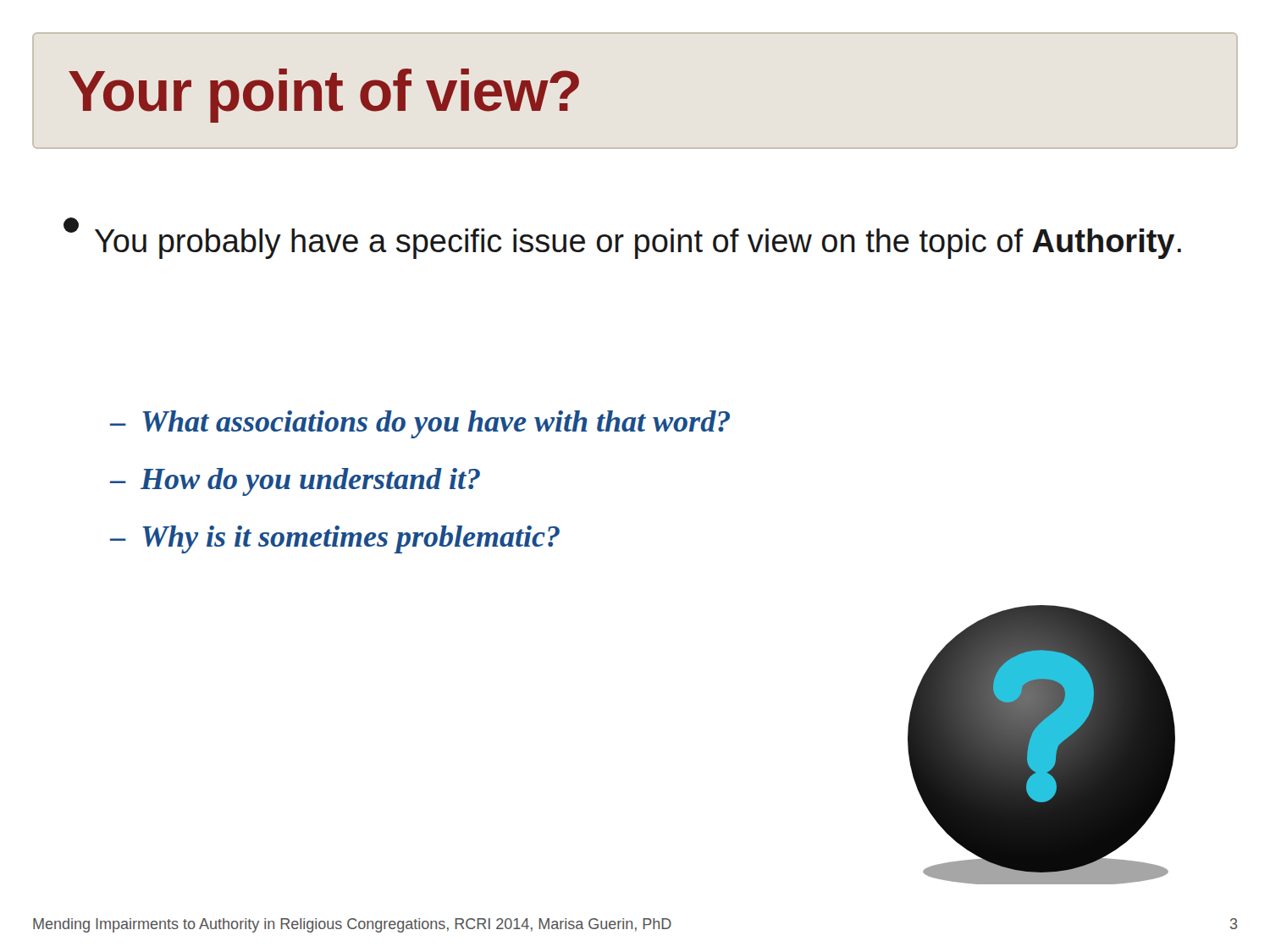Select the list item that reads "You probably have"
Image resolution: width=1270 pixels, height=952 pixels.
[633, 242]
